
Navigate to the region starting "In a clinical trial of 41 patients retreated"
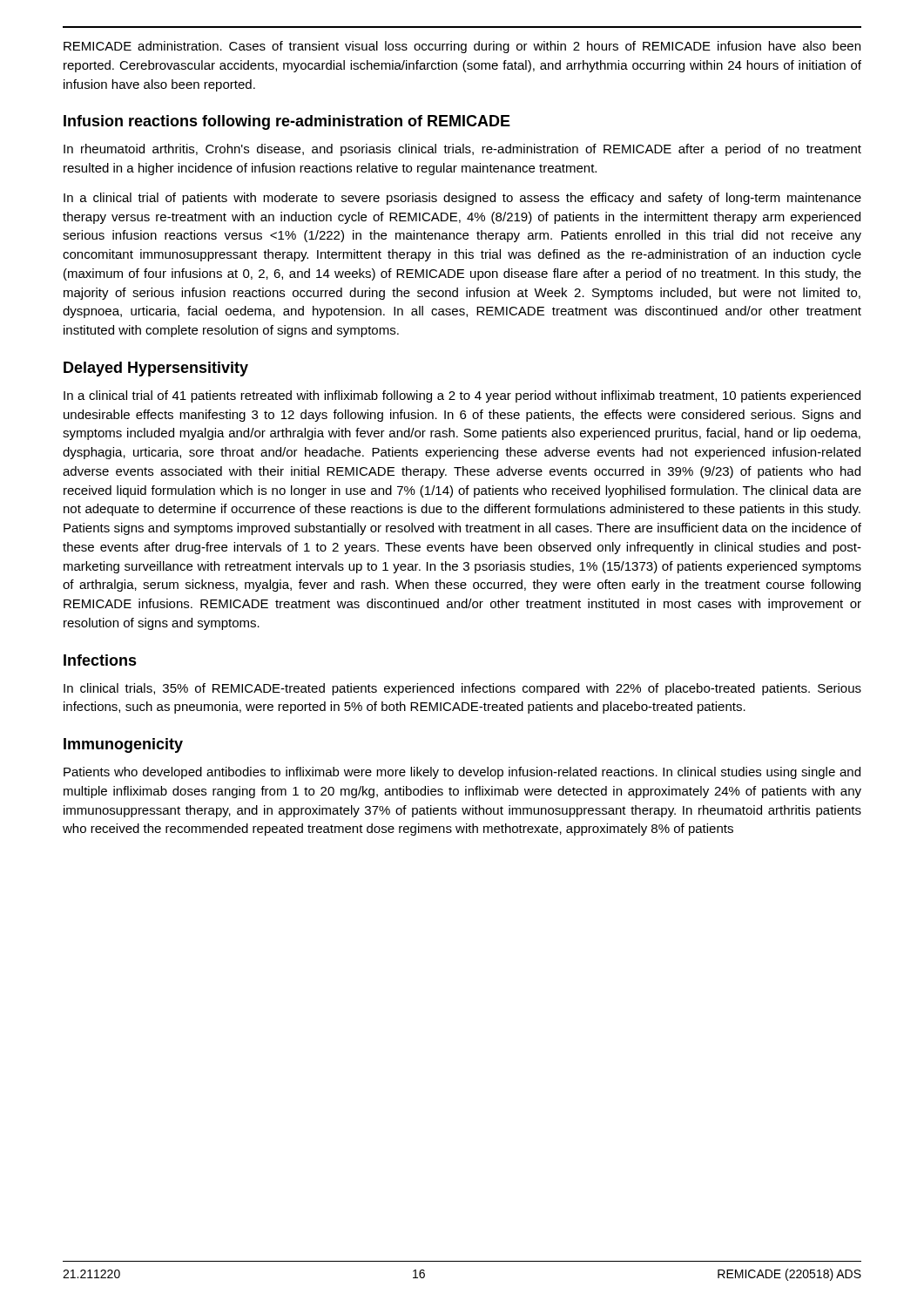[462, 509]
